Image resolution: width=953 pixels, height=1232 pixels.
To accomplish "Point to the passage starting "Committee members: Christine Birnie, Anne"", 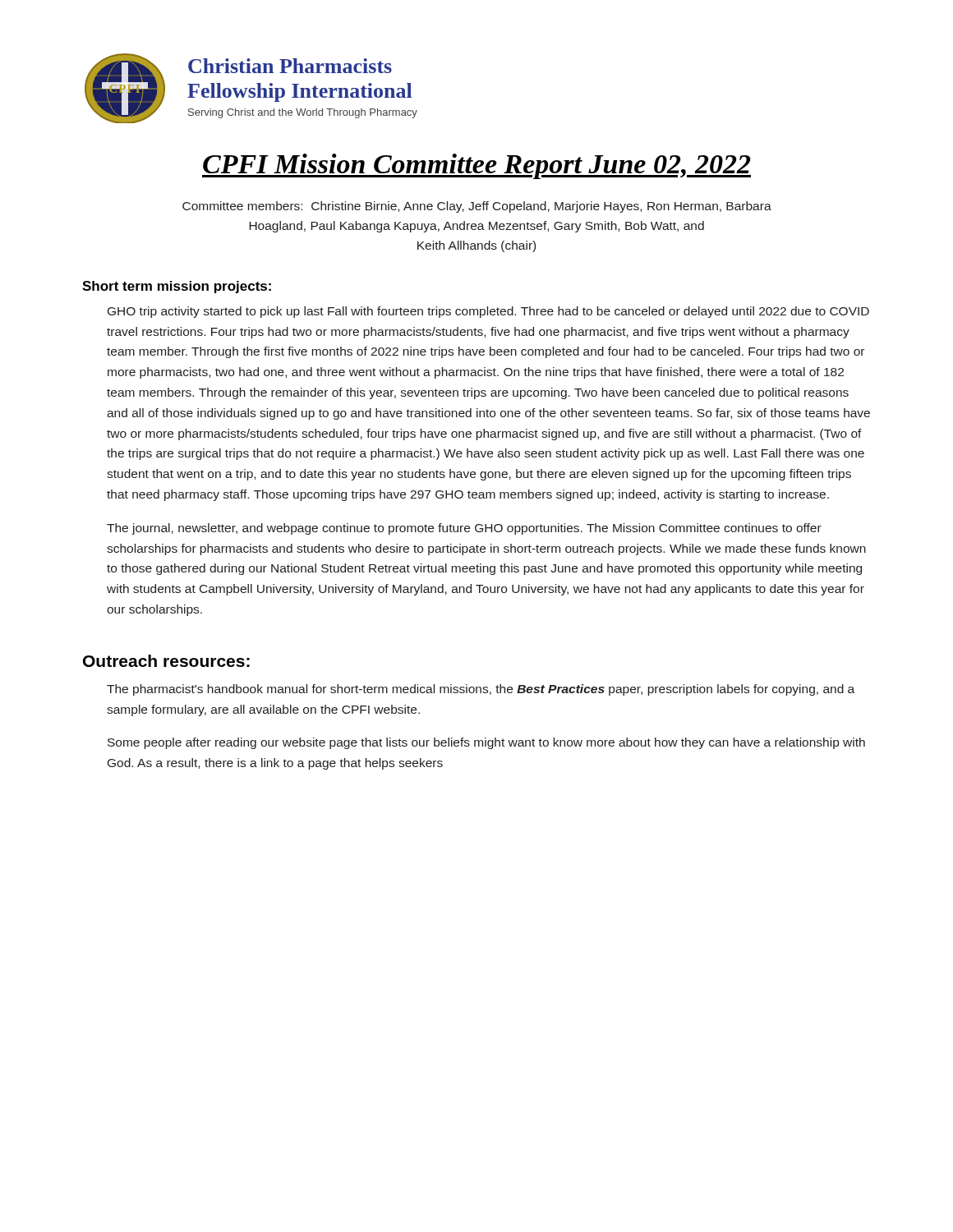I will click(x=476, y=225).
